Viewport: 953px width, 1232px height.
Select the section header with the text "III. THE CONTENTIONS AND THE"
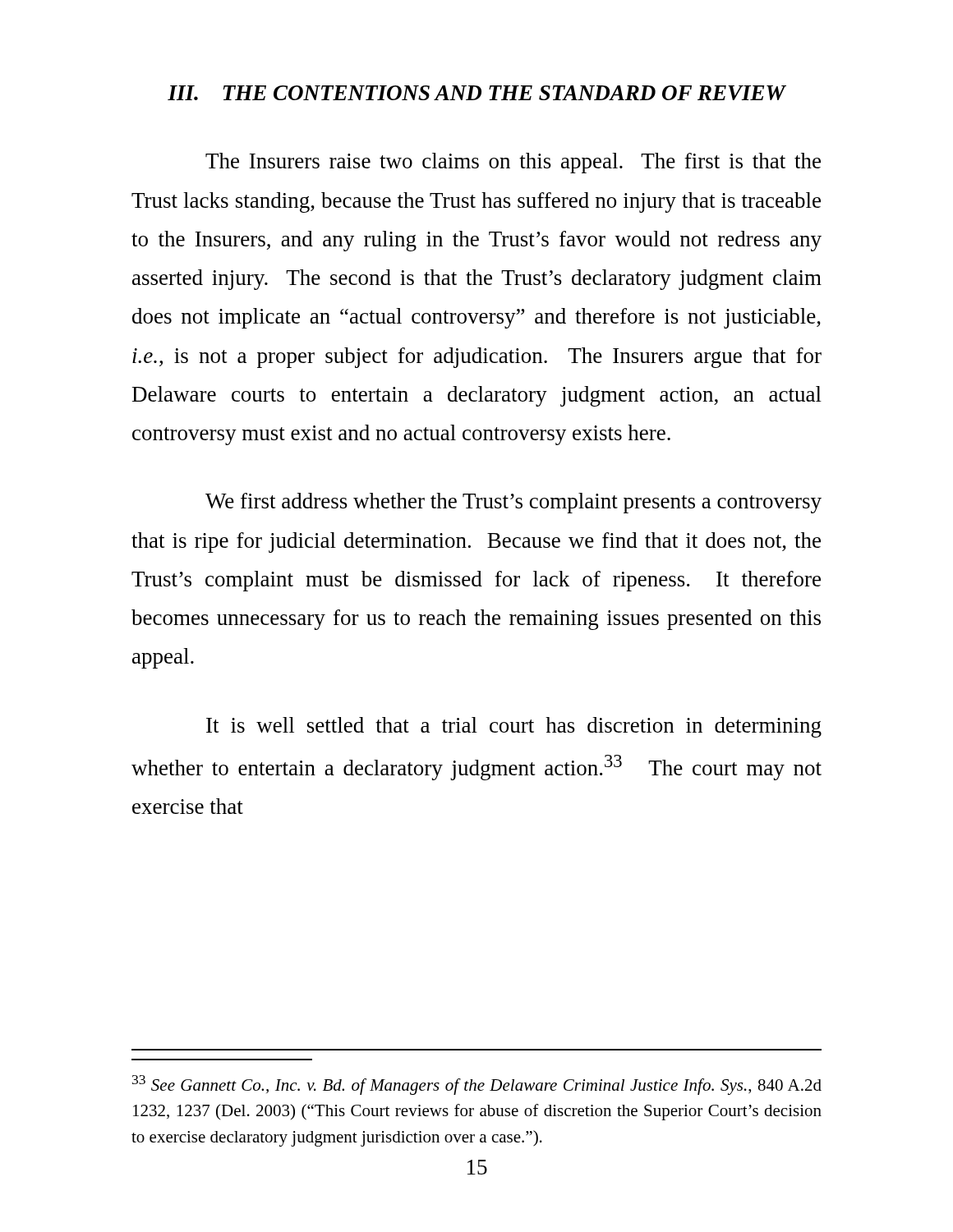point(476,93)
